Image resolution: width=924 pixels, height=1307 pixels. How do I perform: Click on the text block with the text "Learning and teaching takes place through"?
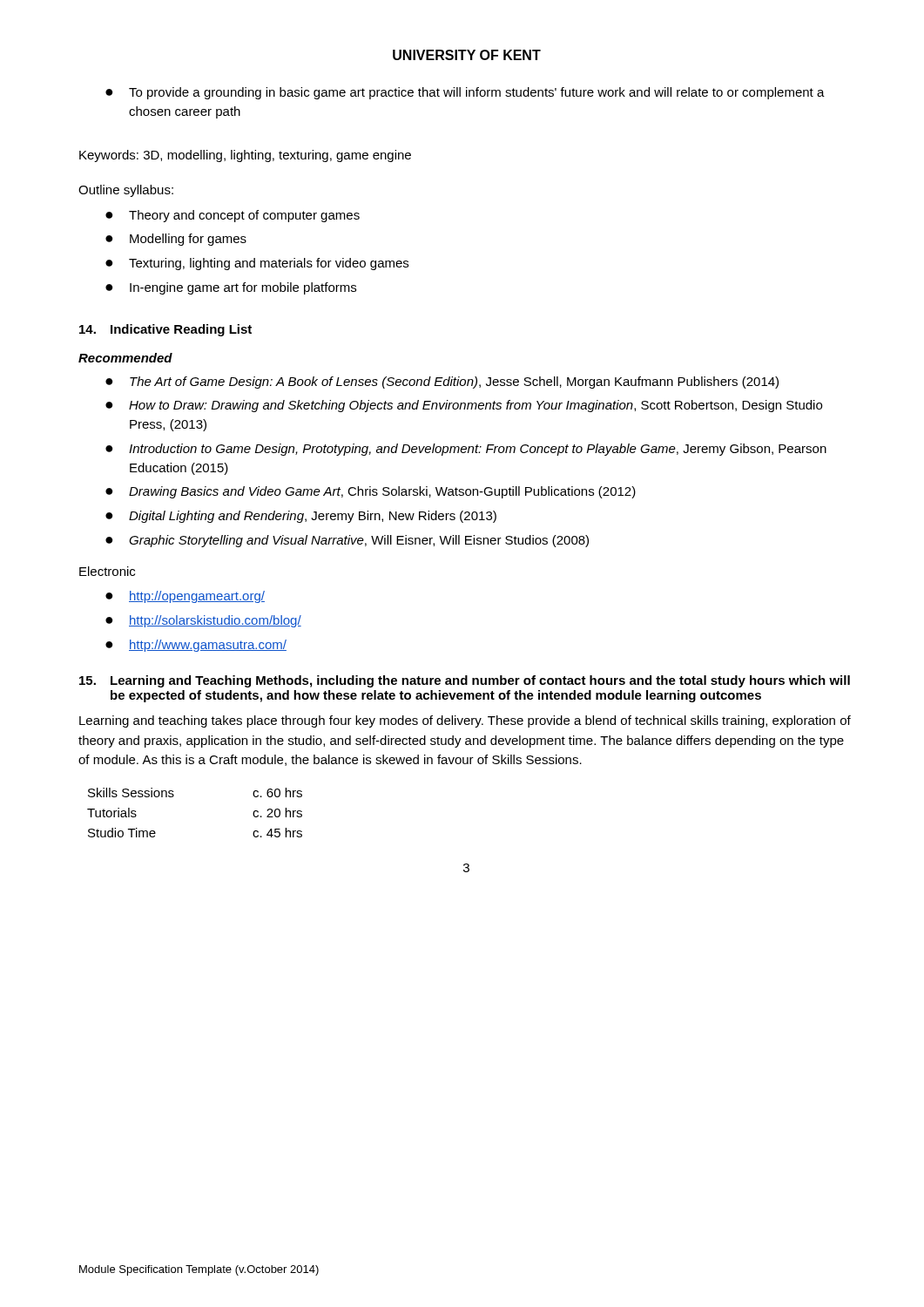pos(464,740)
